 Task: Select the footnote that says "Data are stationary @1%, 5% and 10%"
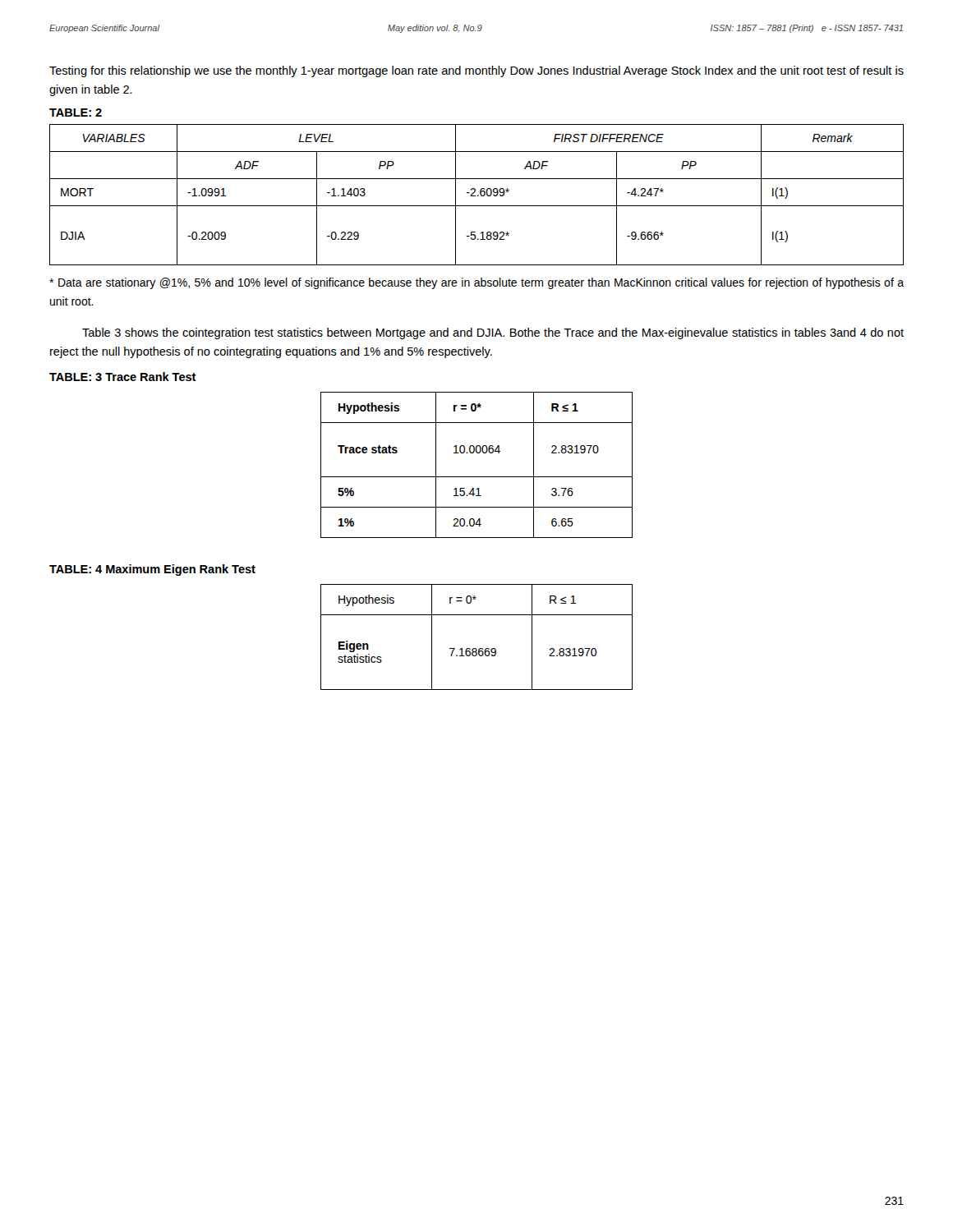tap(476, 292)
